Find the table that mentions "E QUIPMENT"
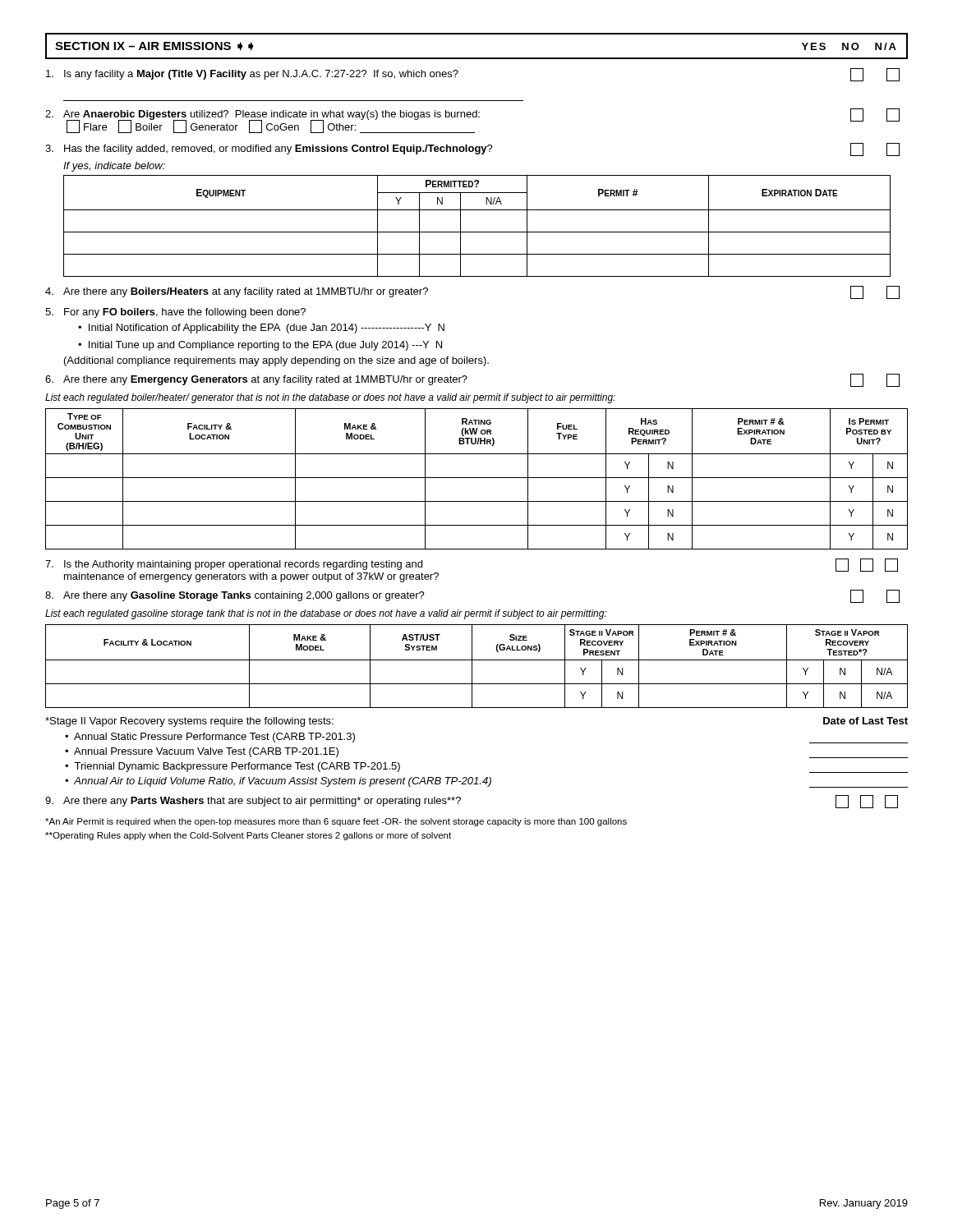This screenshot has width=953, height=1232. tap(486, 226)
